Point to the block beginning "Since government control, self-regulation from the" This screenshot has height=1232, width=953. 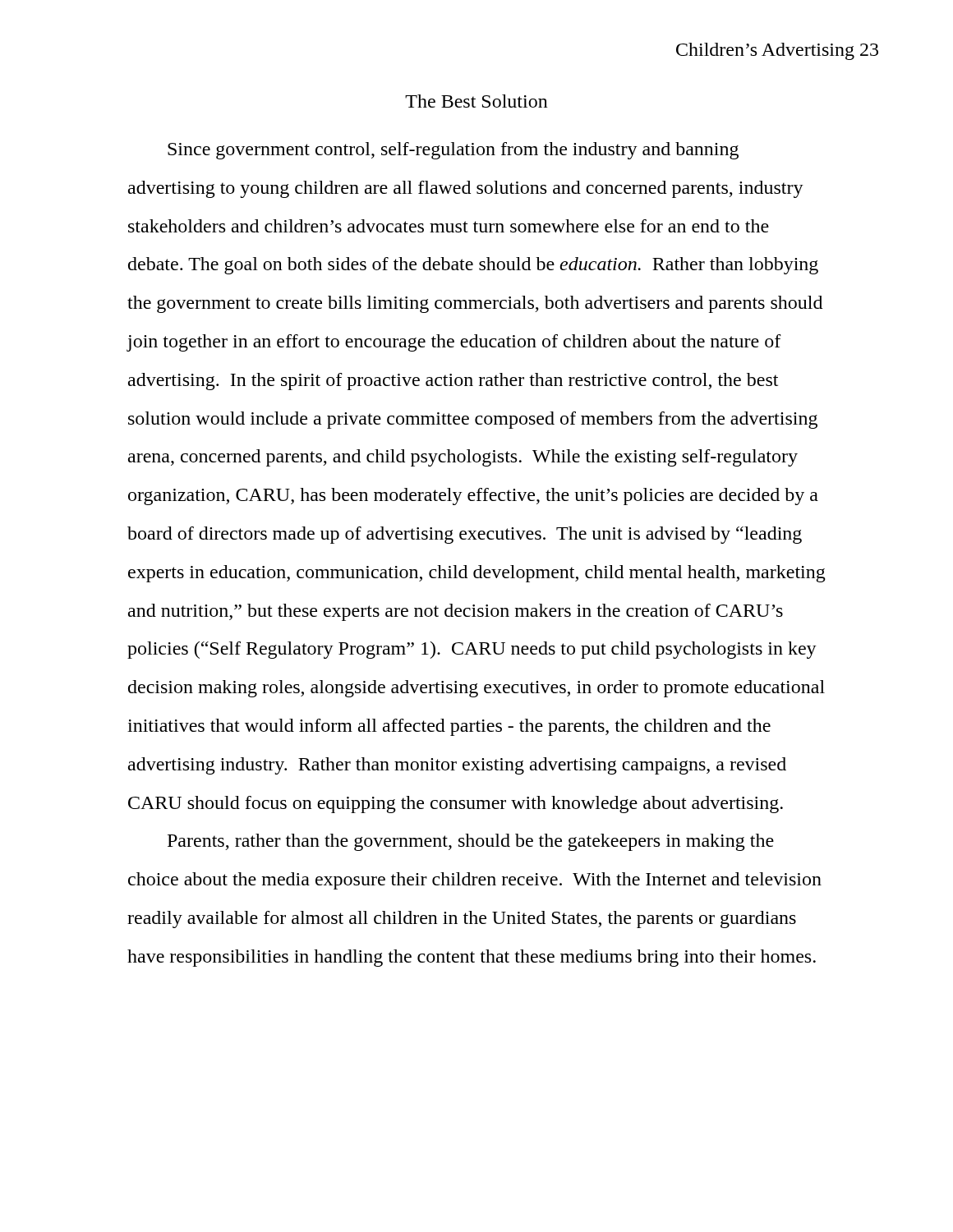[x=476, y=475]
